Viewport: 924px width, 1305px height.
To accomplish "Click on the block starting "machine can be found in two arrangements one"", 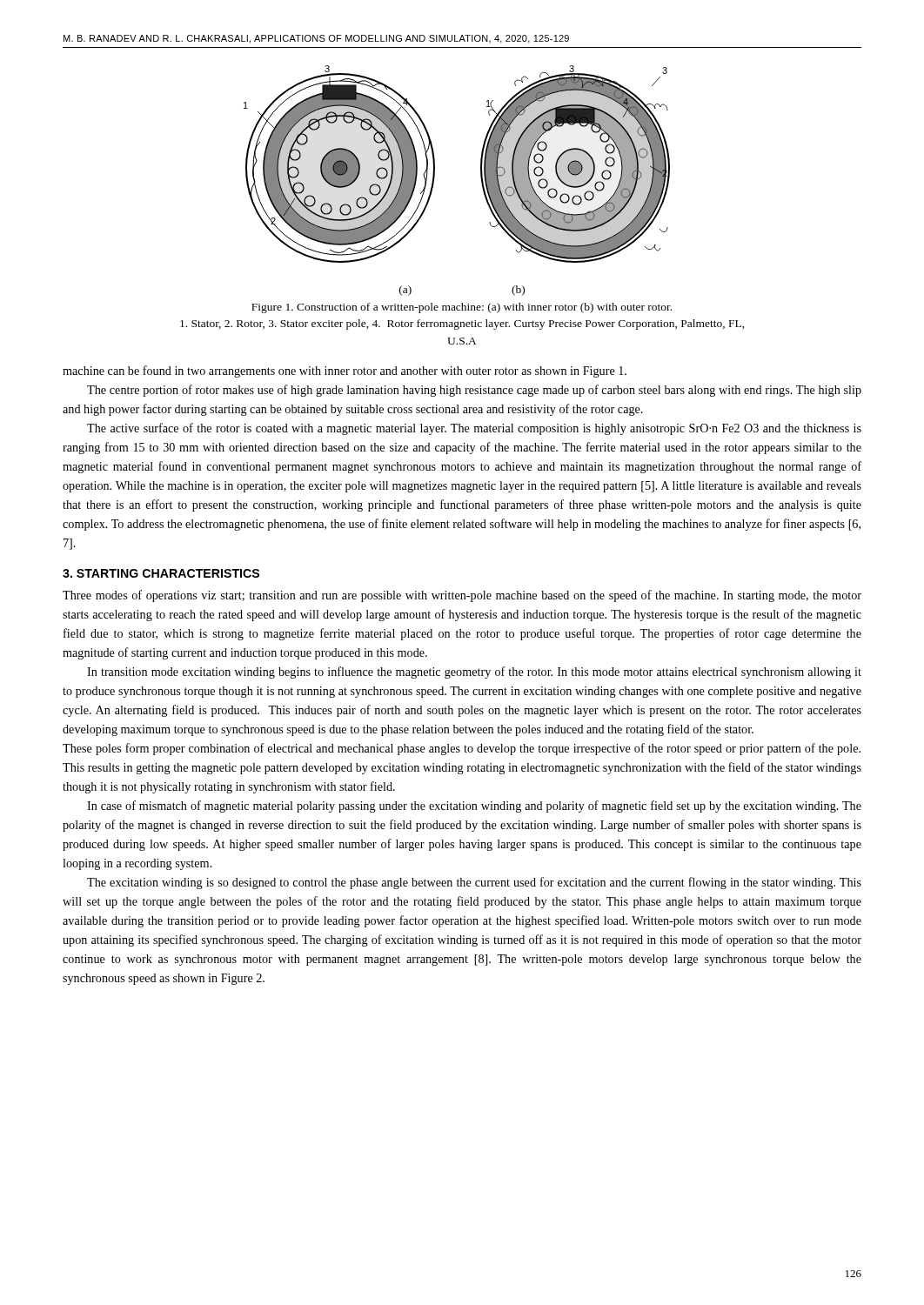I will coord(462,457).
